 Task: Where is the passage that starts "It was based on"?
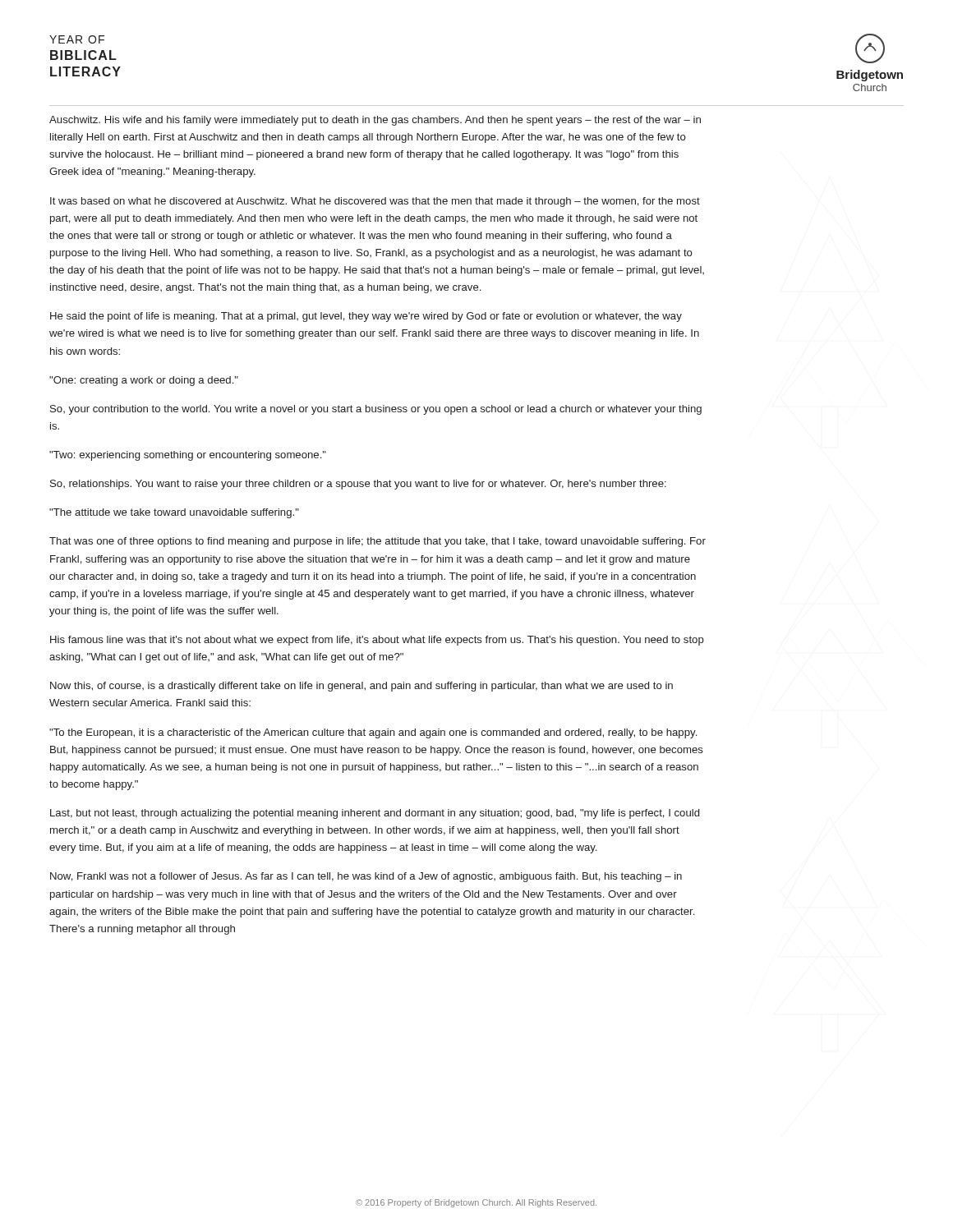[x=377, y=244]
